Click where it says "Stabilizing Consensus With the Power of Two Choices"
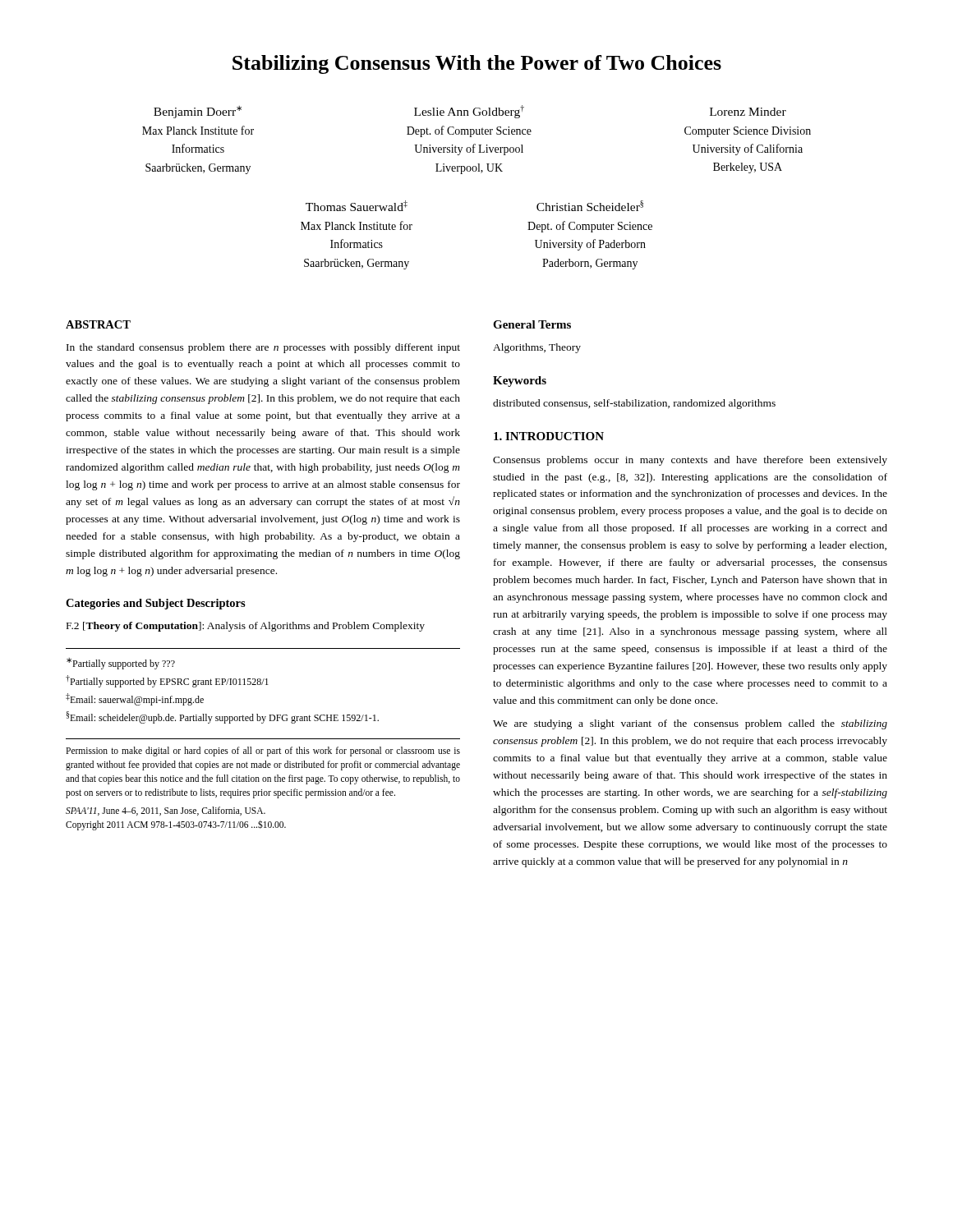Screen dimensions: 1232x953 [x=476, y=63]
